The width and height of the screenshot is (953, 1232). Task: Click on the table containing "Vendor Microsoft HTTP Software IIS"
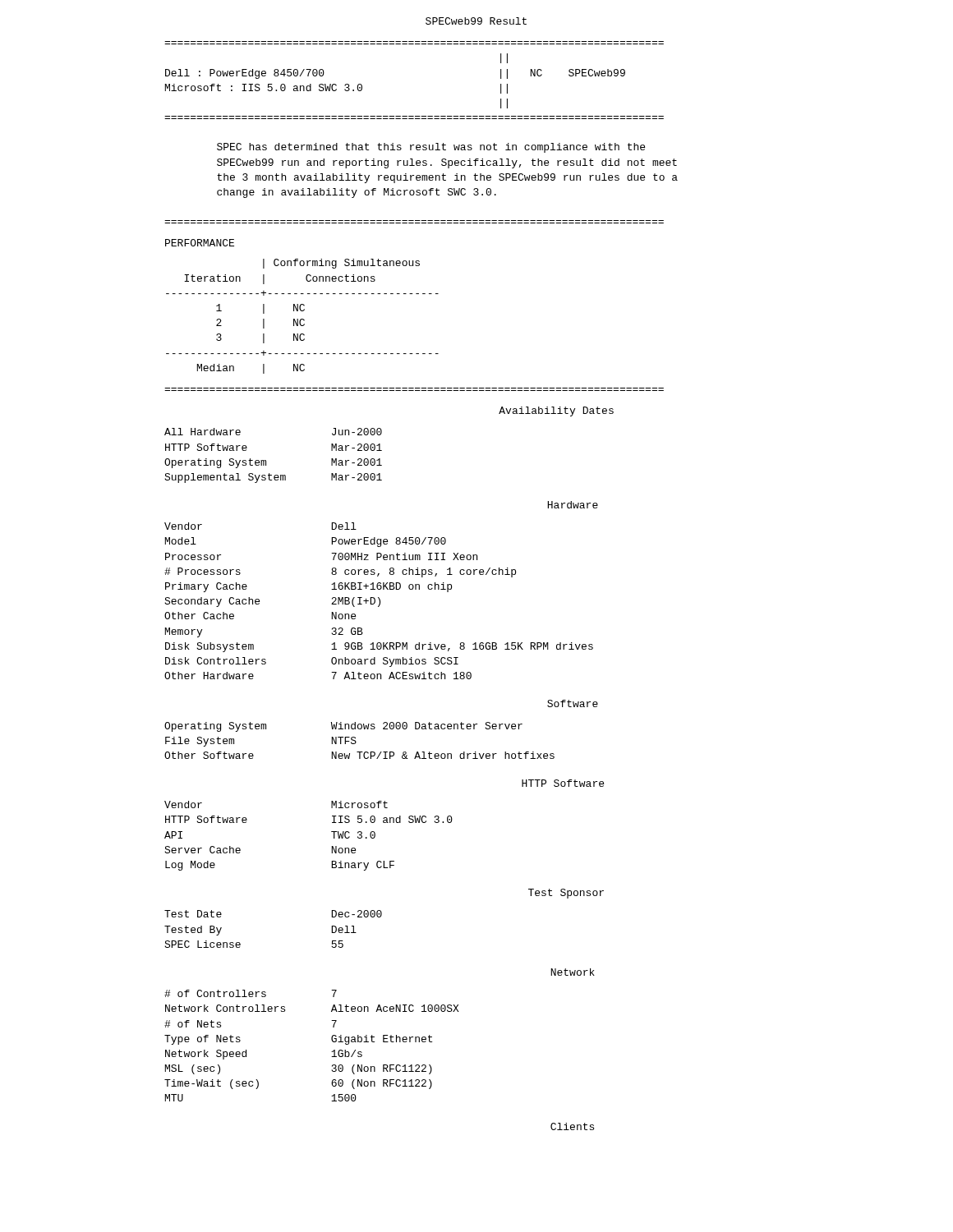476,836
